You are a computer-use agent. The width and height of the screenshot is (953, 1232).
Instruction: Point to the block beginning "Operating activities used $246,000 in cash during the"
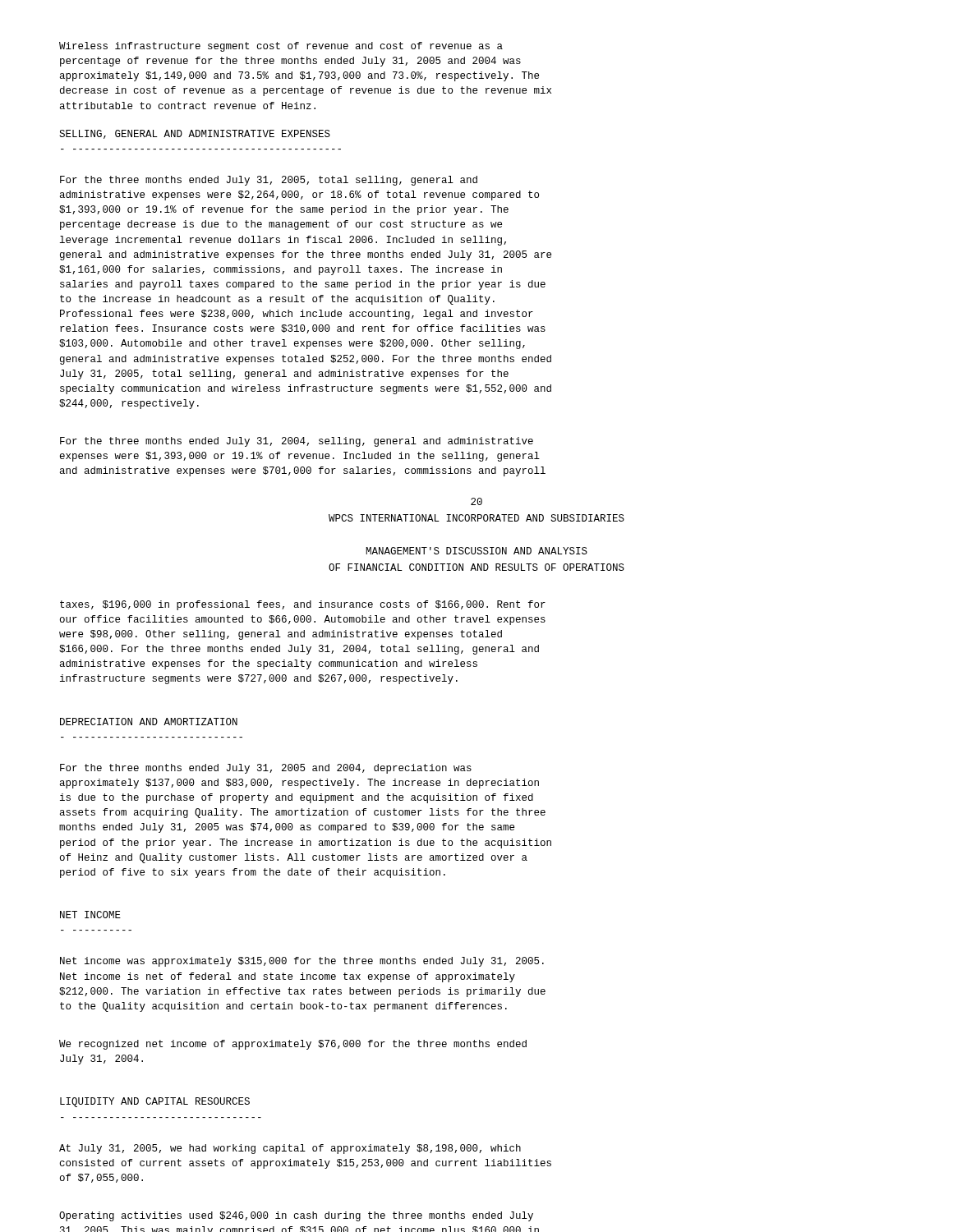306,1221
